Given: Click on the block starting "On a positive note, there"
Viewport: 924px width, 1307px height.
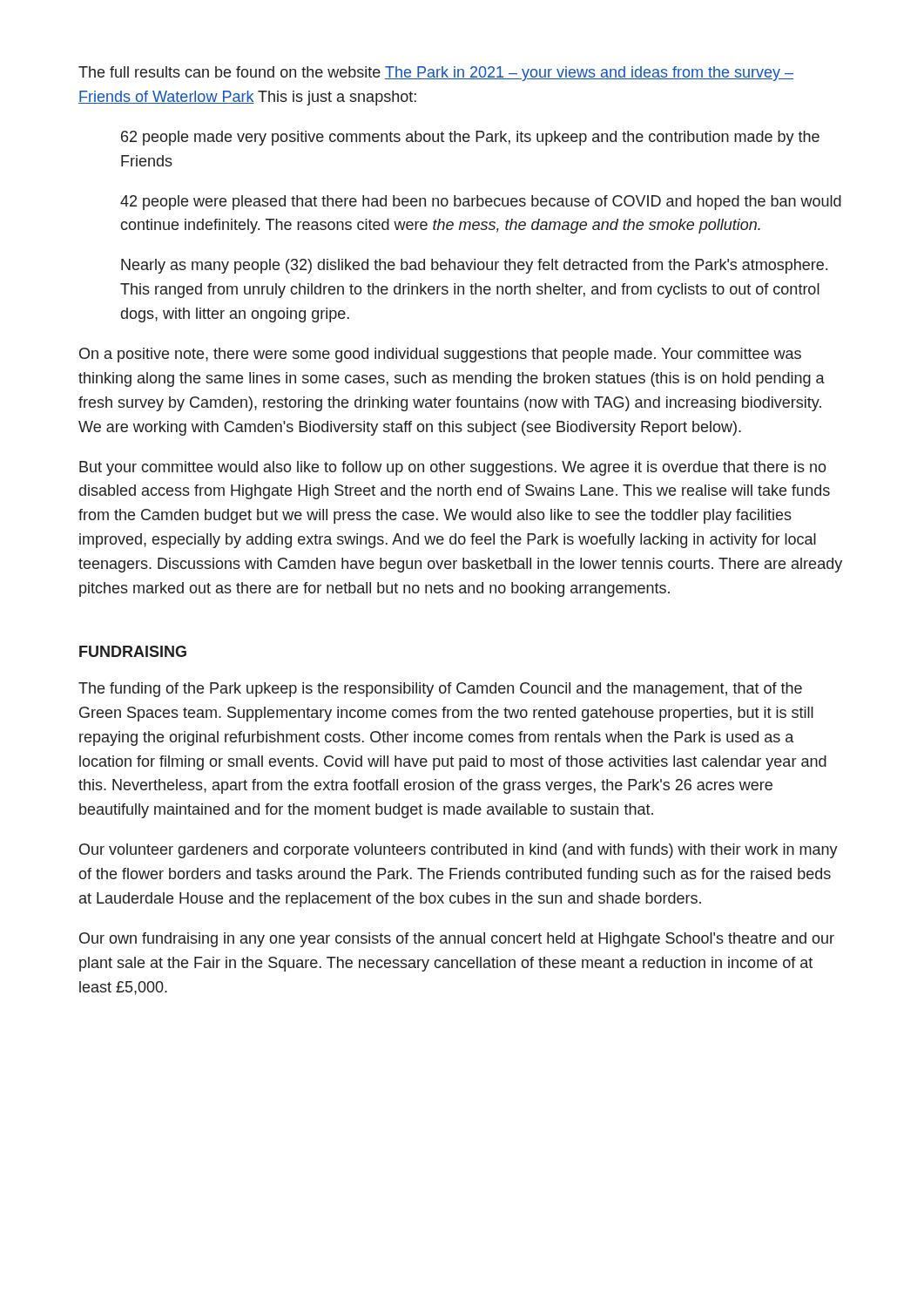Looking at the screenshot, I should pos(451,390).
